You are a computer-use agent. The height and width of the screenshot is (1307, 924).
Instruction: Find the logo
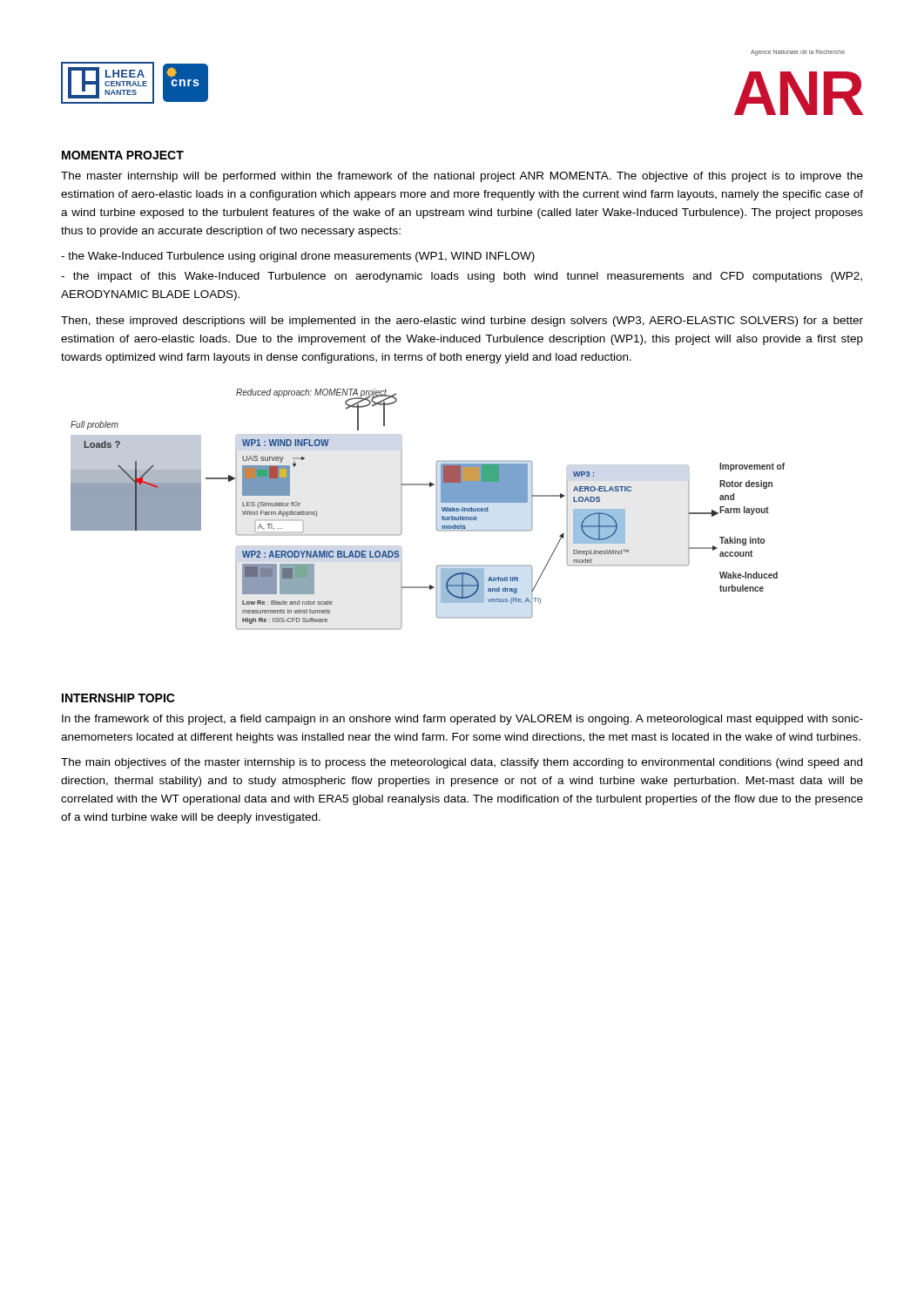462,83
